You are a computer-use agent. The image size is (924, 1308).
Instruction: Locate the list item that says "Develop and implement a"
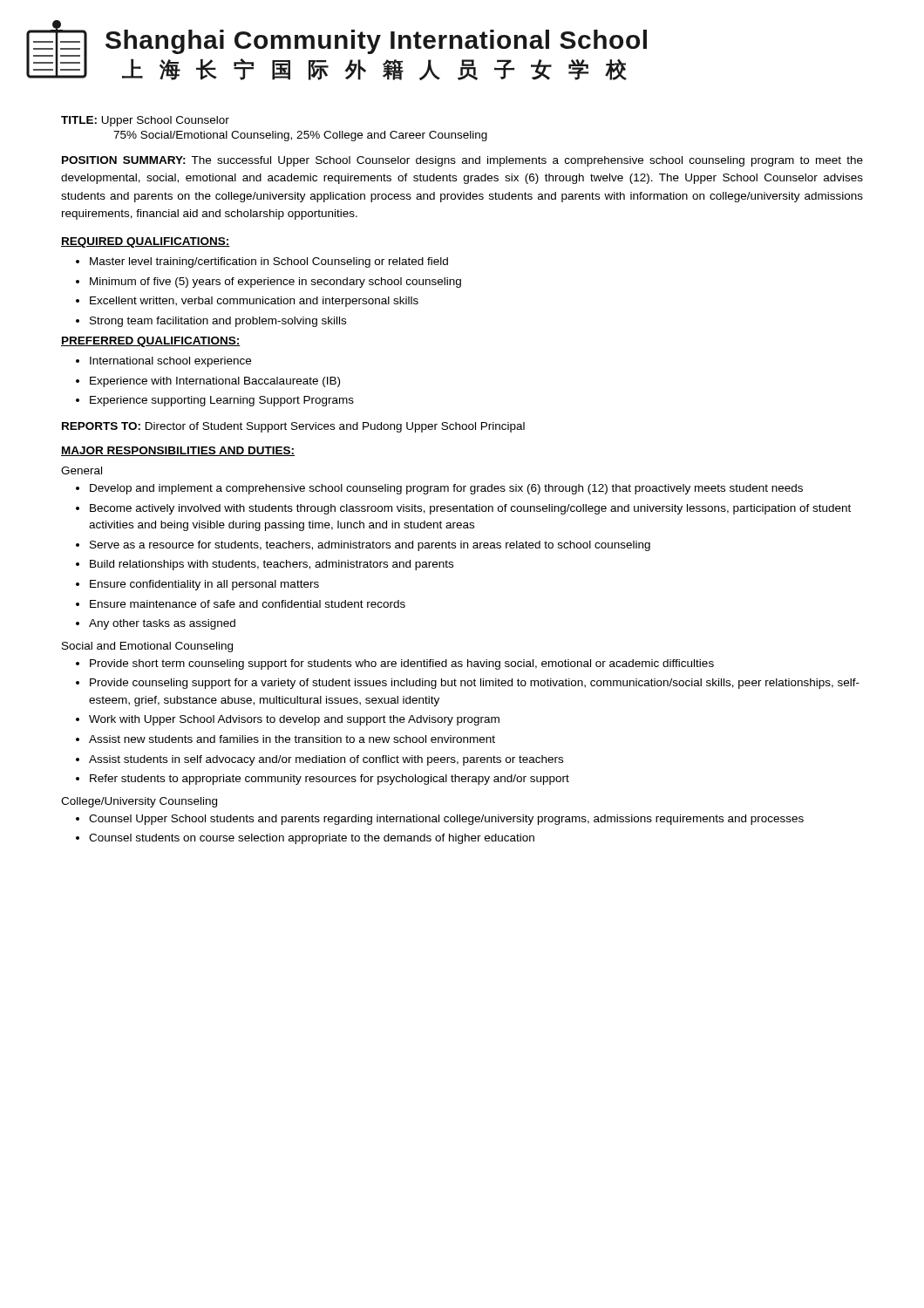click(x=446, y=488)
